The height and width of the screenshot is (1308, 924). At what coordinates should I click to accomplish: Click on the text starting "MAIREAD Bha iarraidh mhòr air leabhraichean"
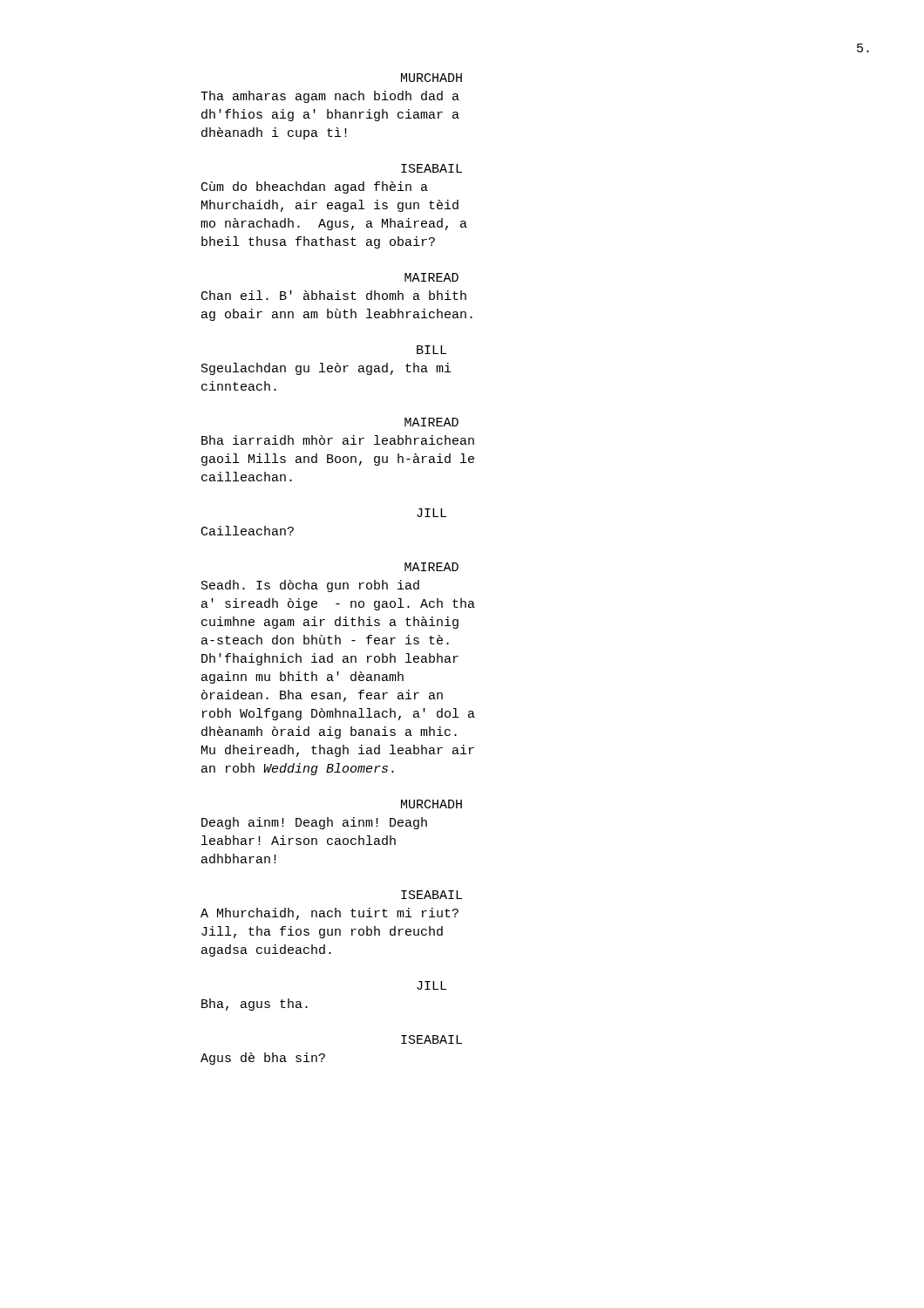click(432, 452)
